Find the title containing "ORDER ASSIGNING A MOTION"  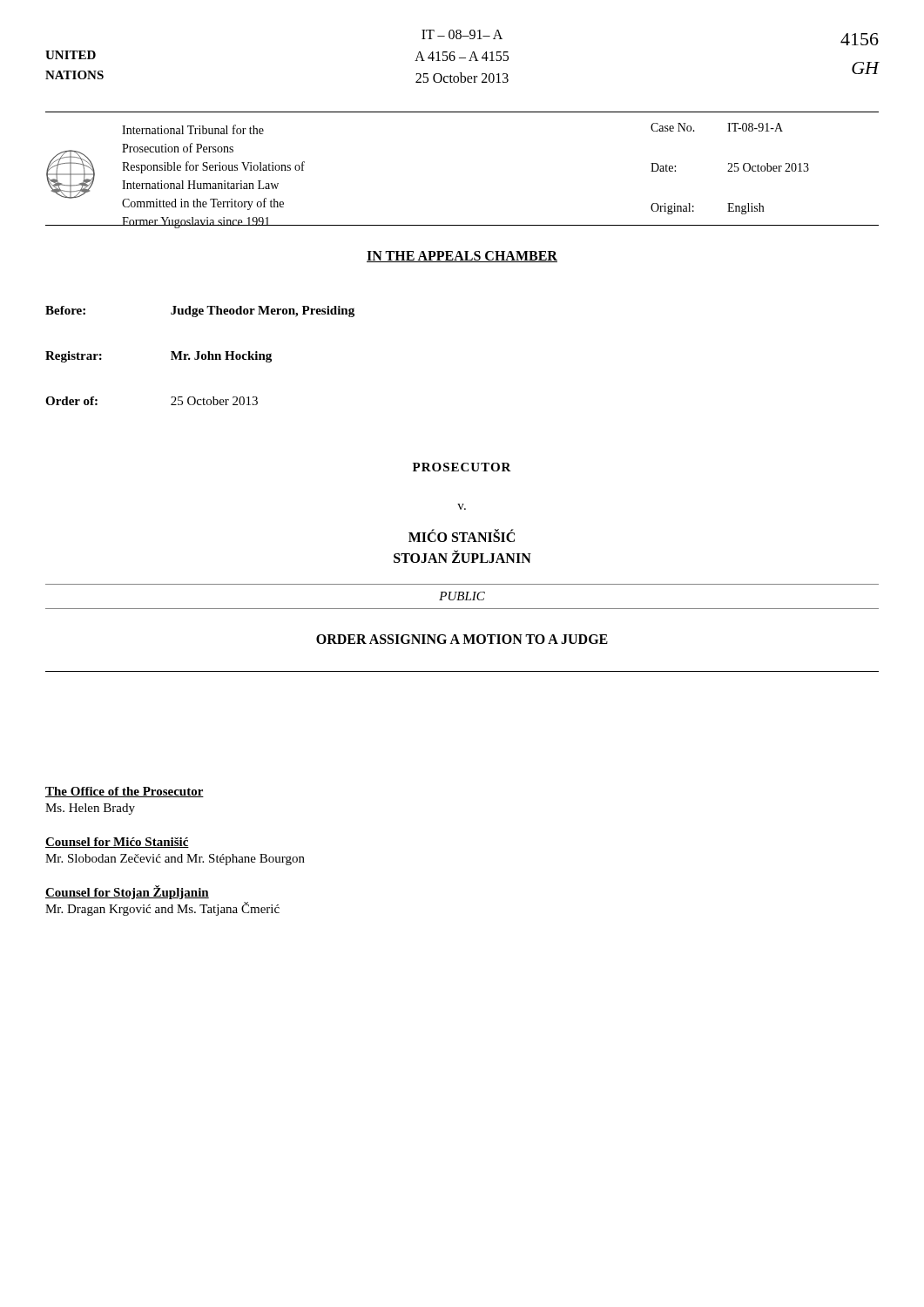click(x=462, y=639)
